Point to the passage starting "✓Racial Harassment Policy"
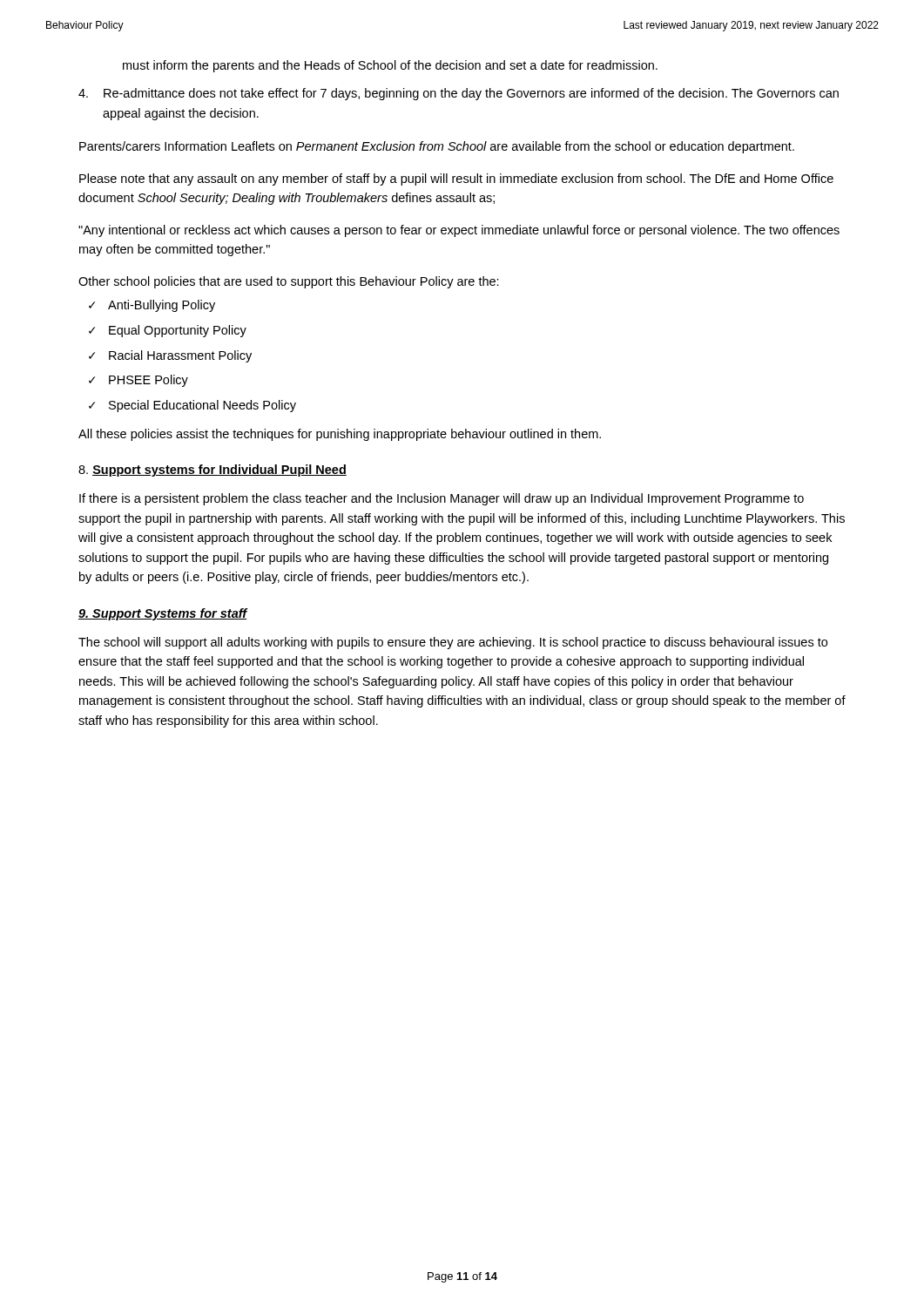 point(170,356)
